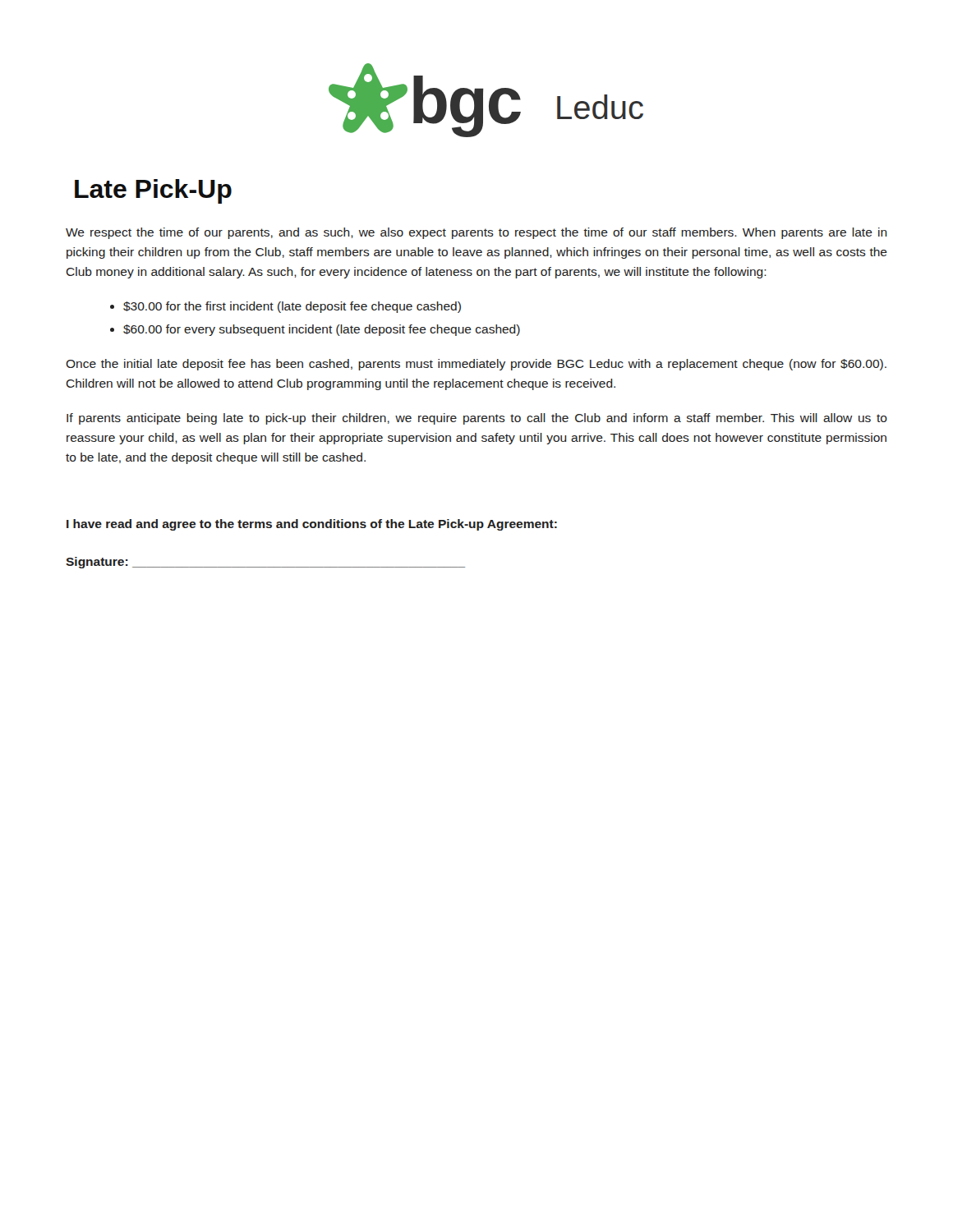This screenshot has width=953, height=1232.
Task: Point to the element starting "Once the initial late deposit fee has been"
Action: pos(476,373)
